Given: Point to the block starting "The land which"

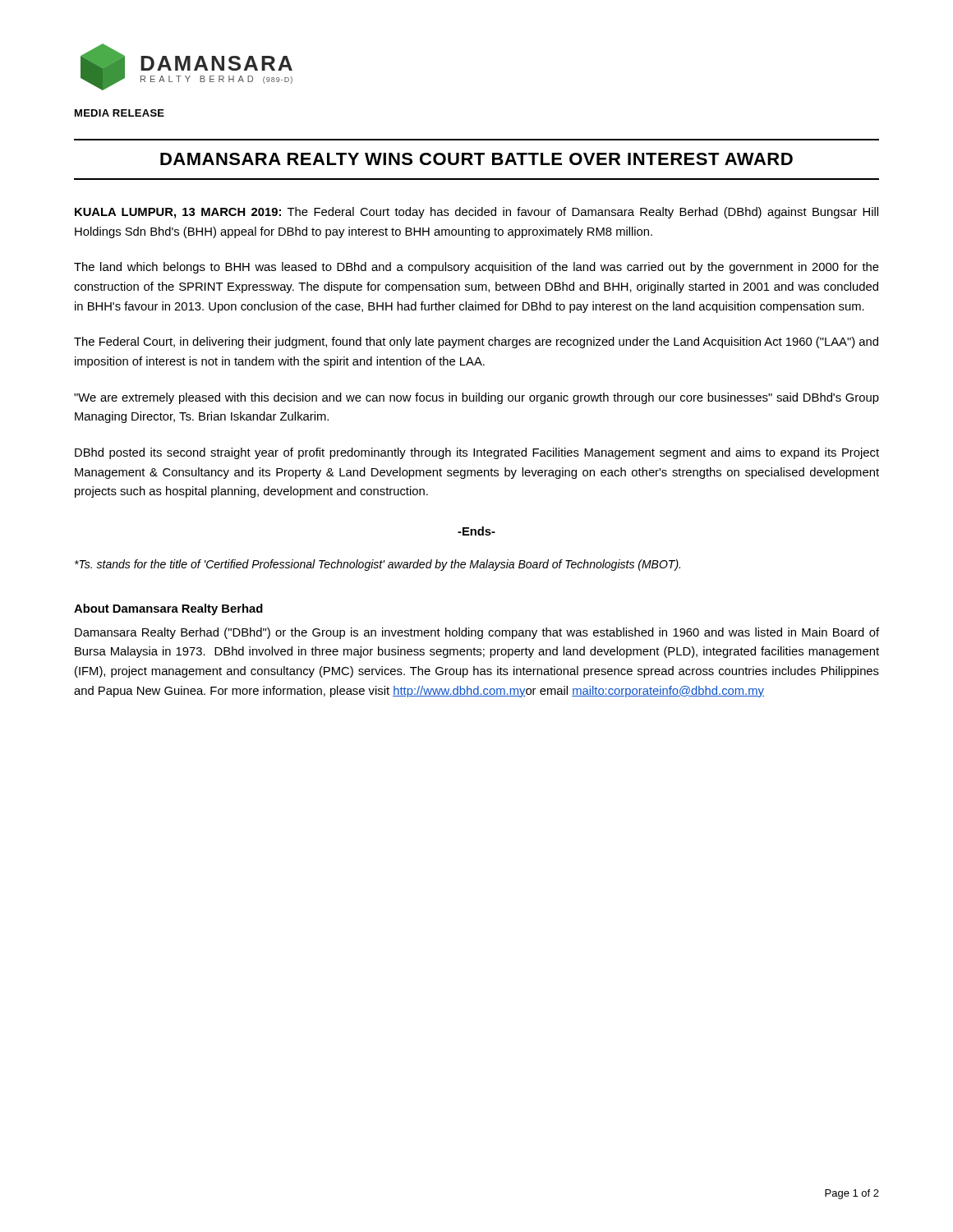Looking at the screenshot, I should (x=476, y=287).
